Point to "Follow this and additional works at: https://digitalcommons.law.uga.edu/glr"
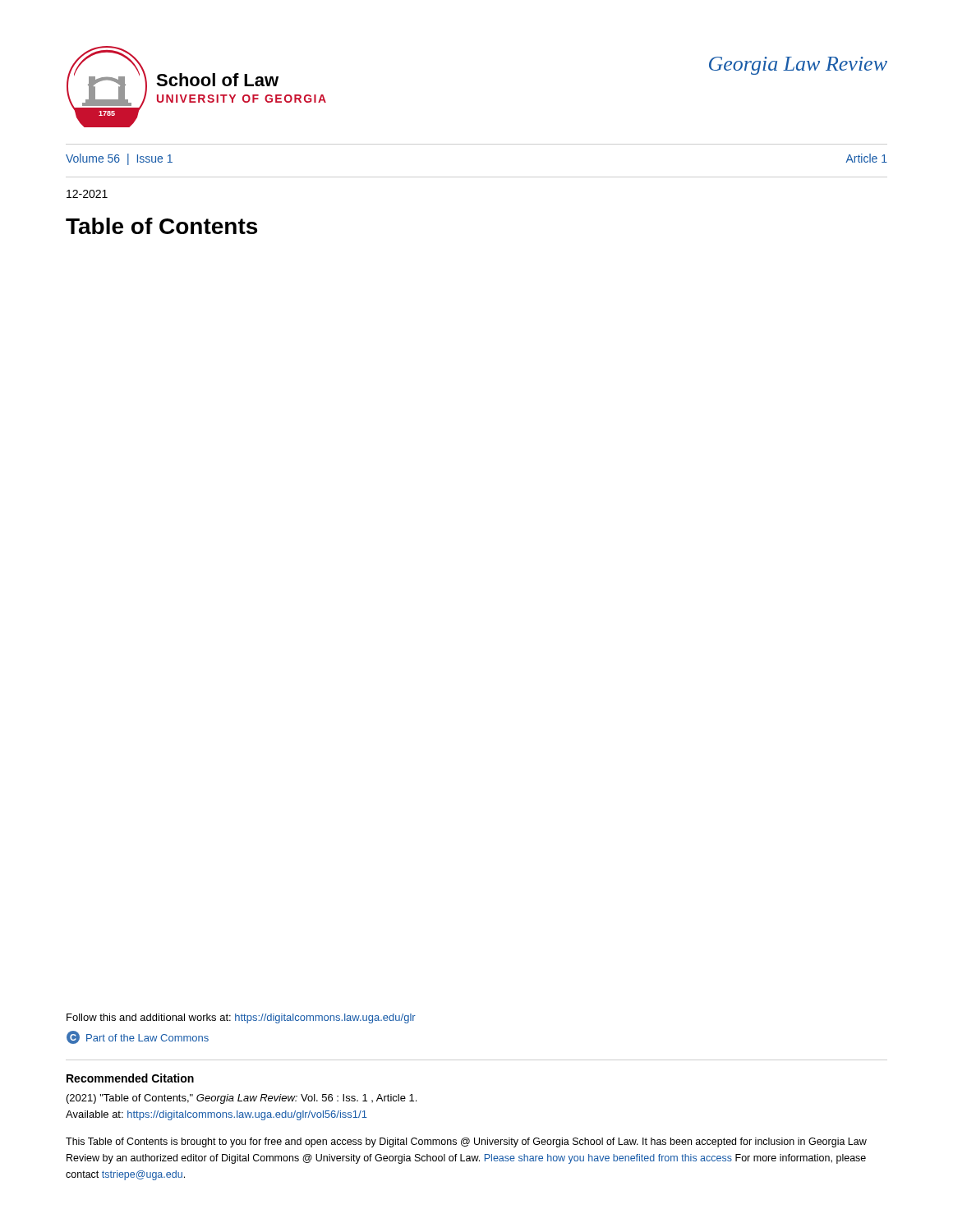This screenshot has height=1232, width=953. [241, 1017]
